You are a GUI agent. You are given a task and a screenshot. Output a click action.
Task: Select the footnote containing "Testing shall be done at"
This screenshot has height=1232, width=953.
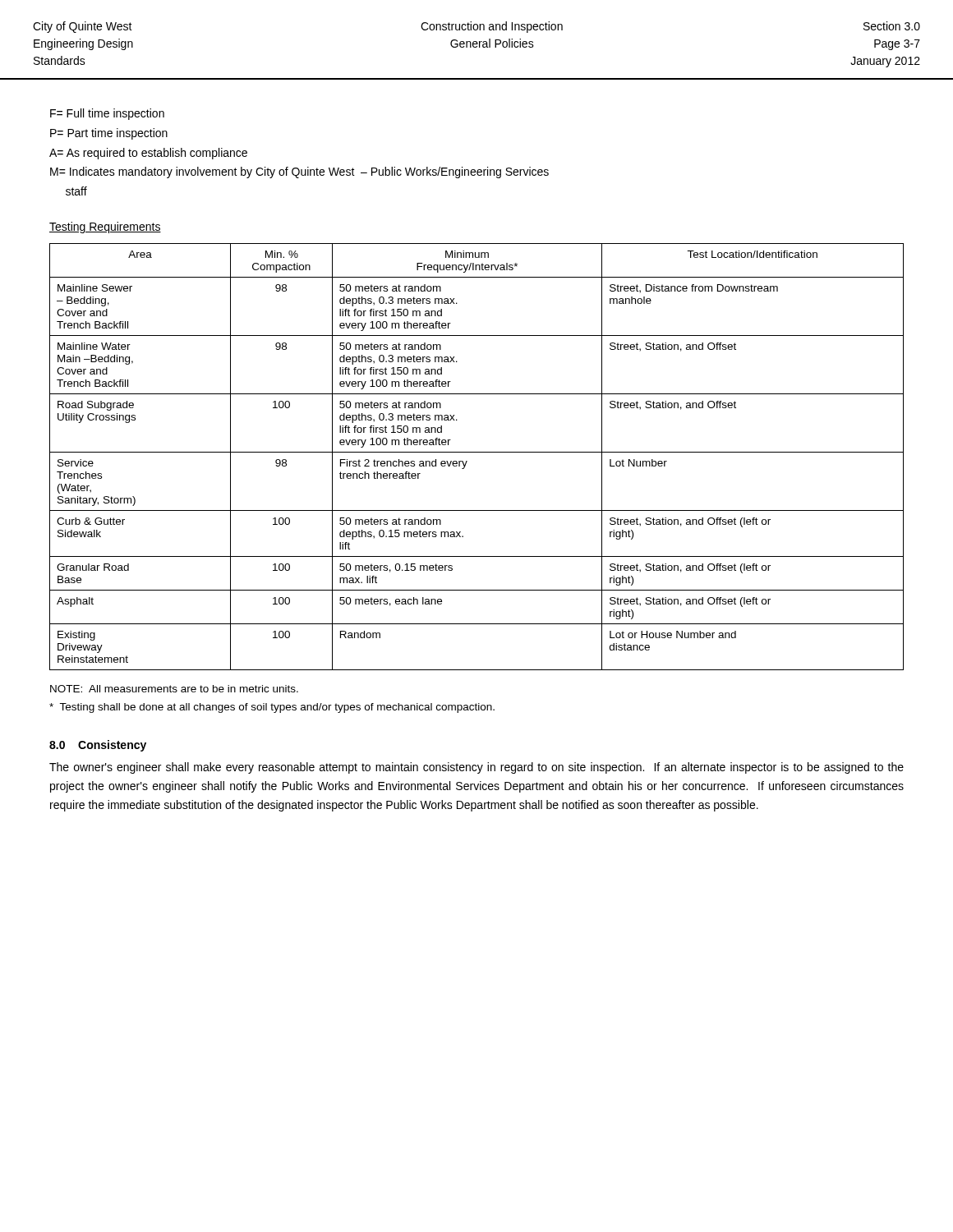[x=272, y=706]
